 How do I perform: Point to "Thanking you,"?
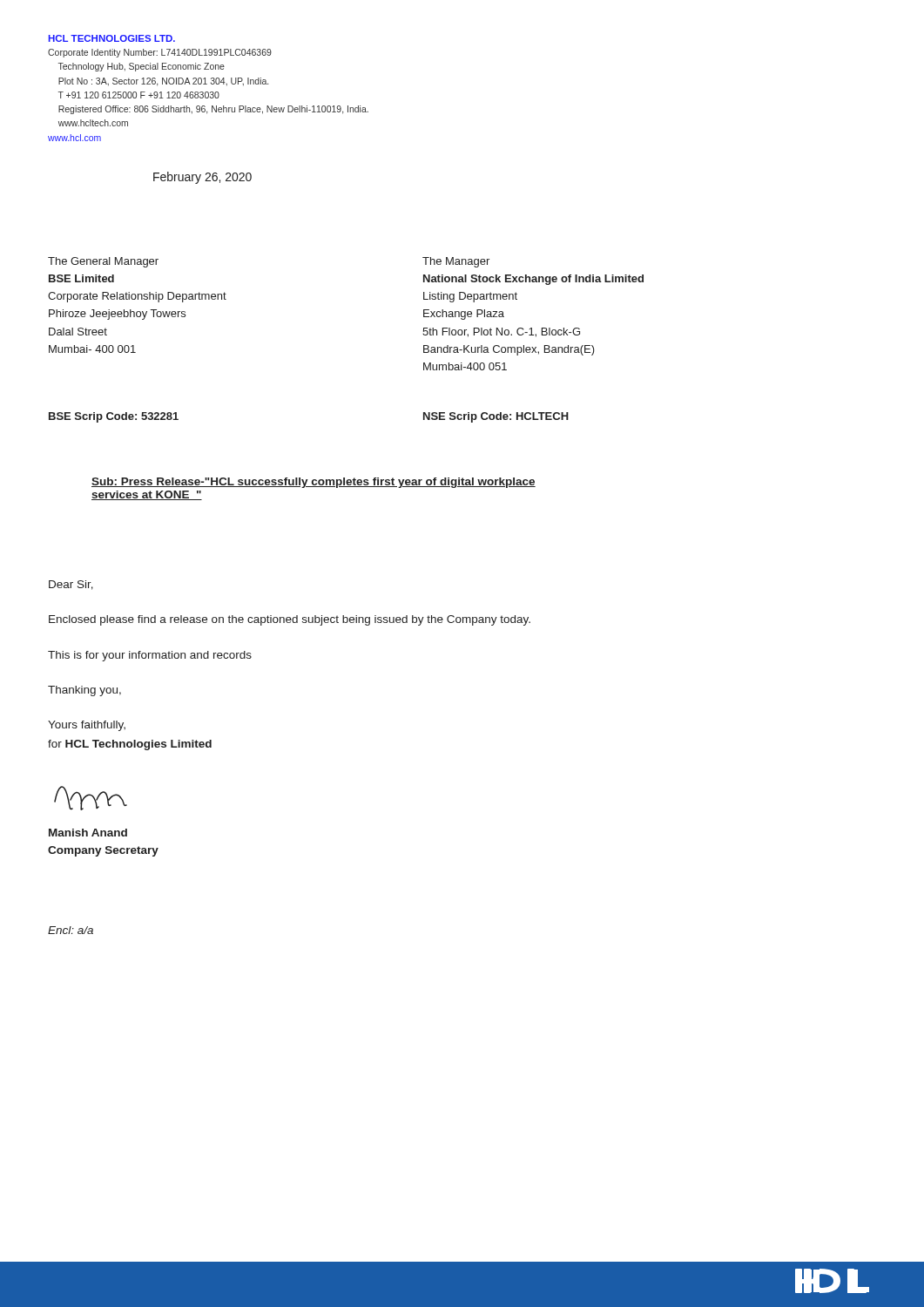pyautogui.click(x=85, y=689)
